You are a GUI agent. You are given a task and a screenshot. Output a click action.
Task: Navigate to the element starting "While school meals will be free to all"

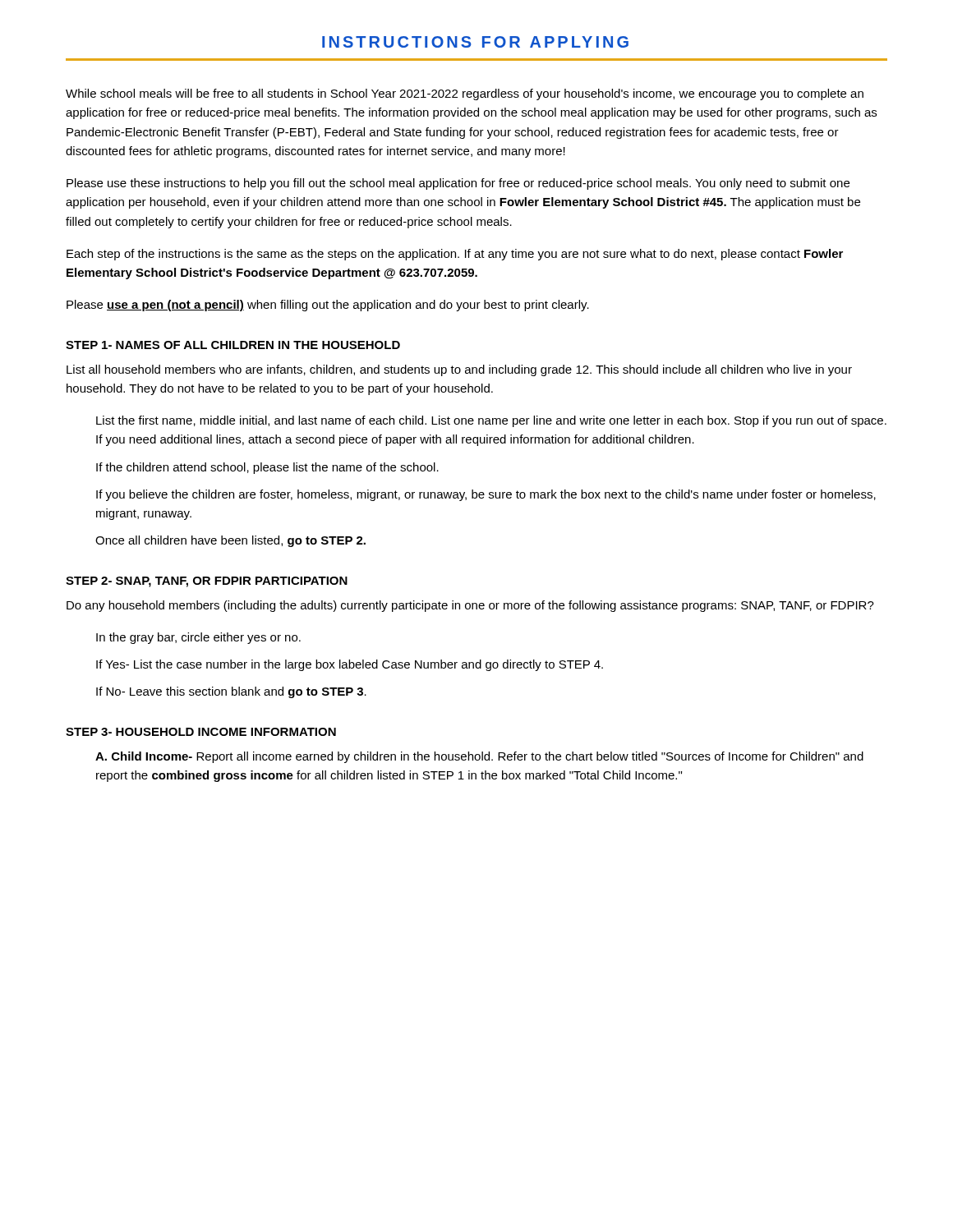[x=471, y=122]
